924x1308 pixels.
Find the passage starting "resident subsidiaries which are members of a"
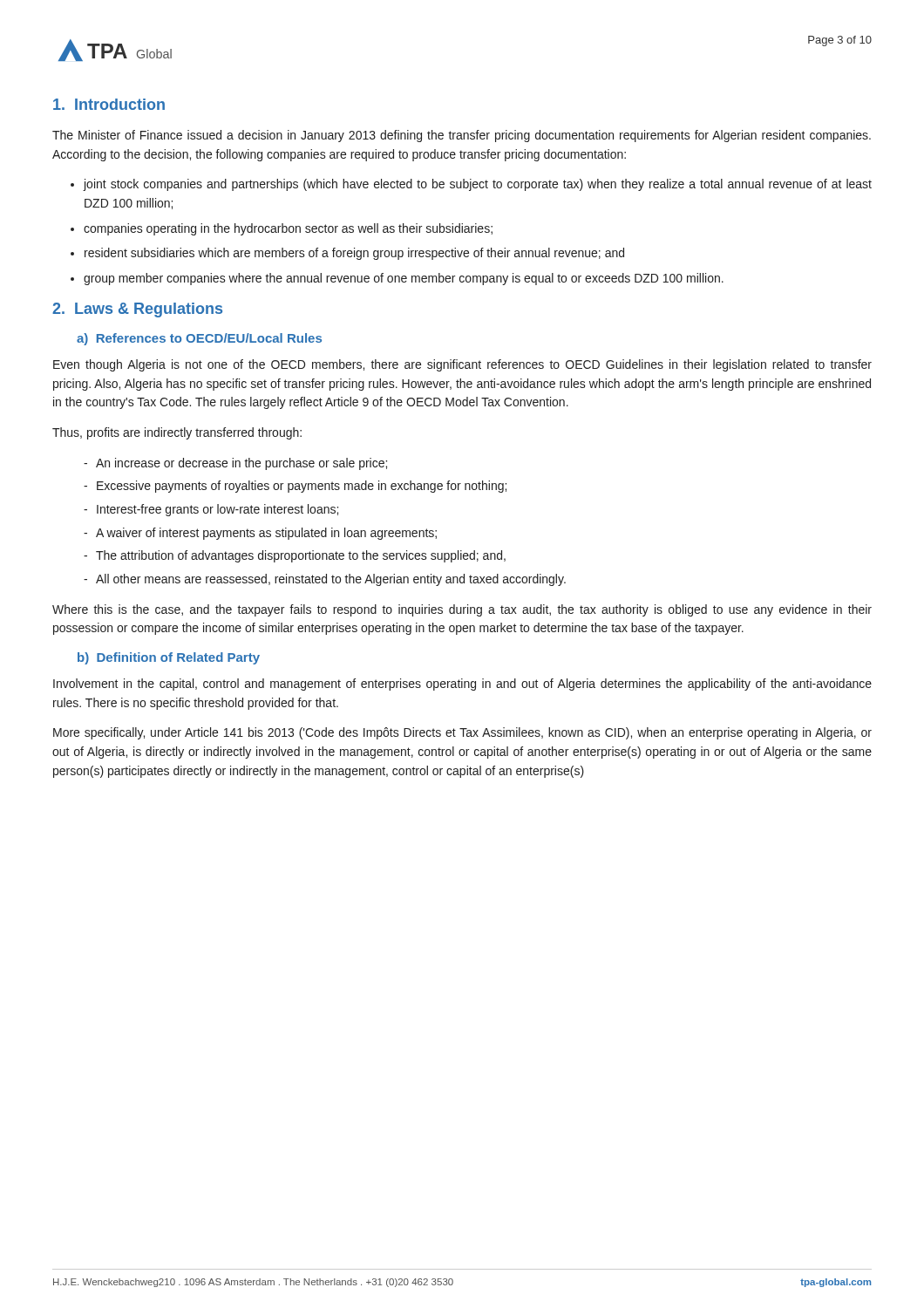tap(354, 253)
